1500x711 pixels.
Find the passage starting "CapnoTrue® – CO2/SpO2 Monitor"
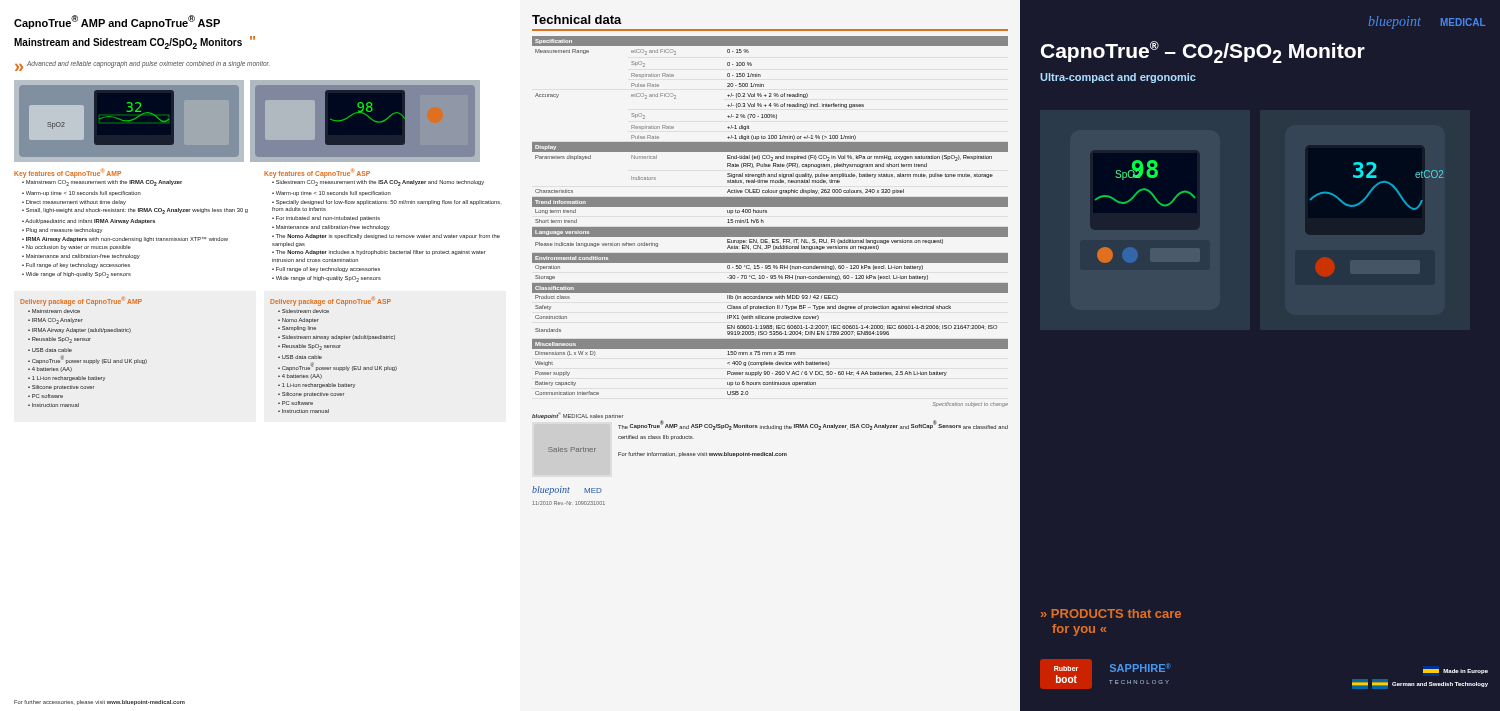point(1202,53)
